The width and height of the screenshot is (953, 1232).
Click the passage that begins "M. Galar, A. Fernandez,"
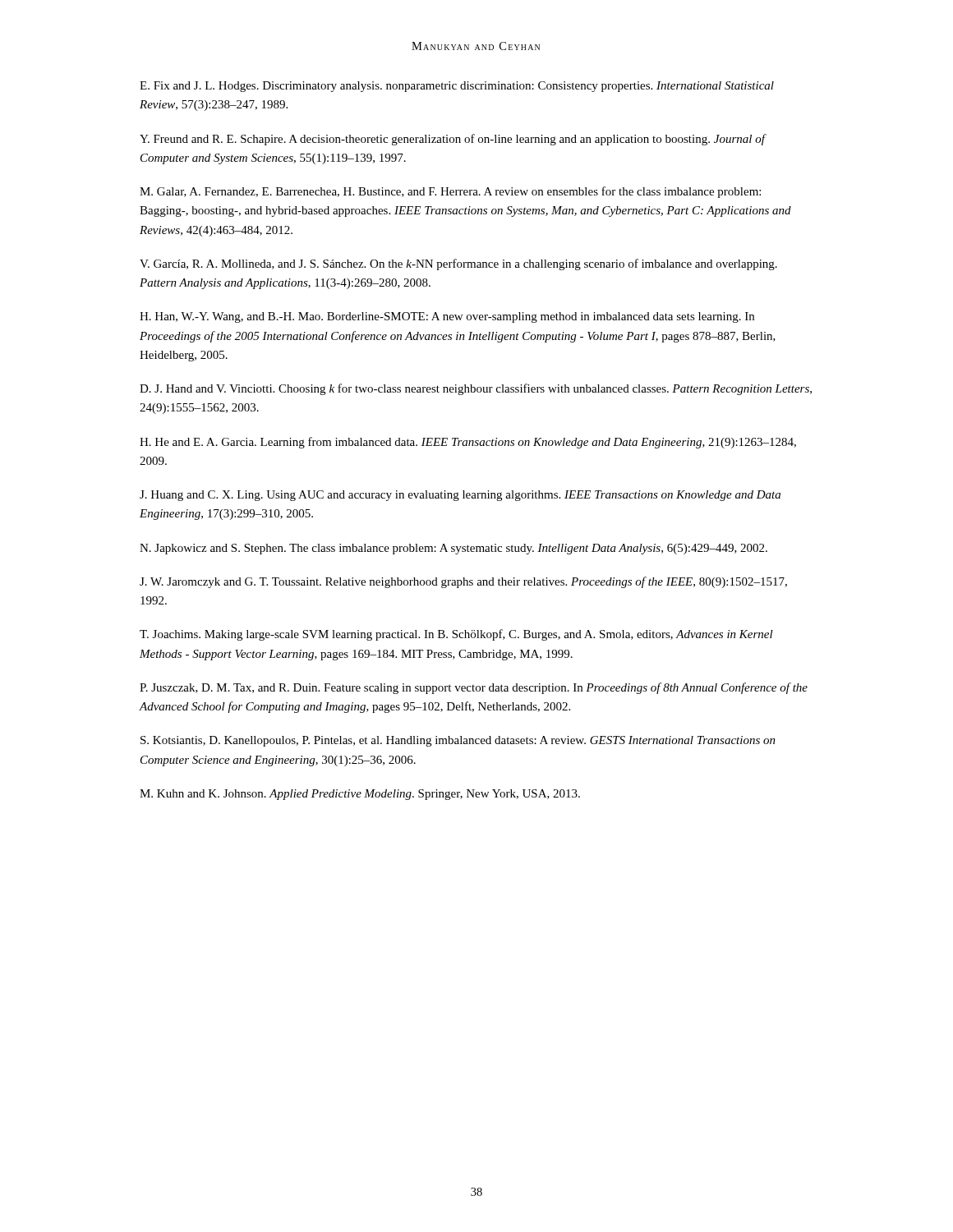click(476, 211)
